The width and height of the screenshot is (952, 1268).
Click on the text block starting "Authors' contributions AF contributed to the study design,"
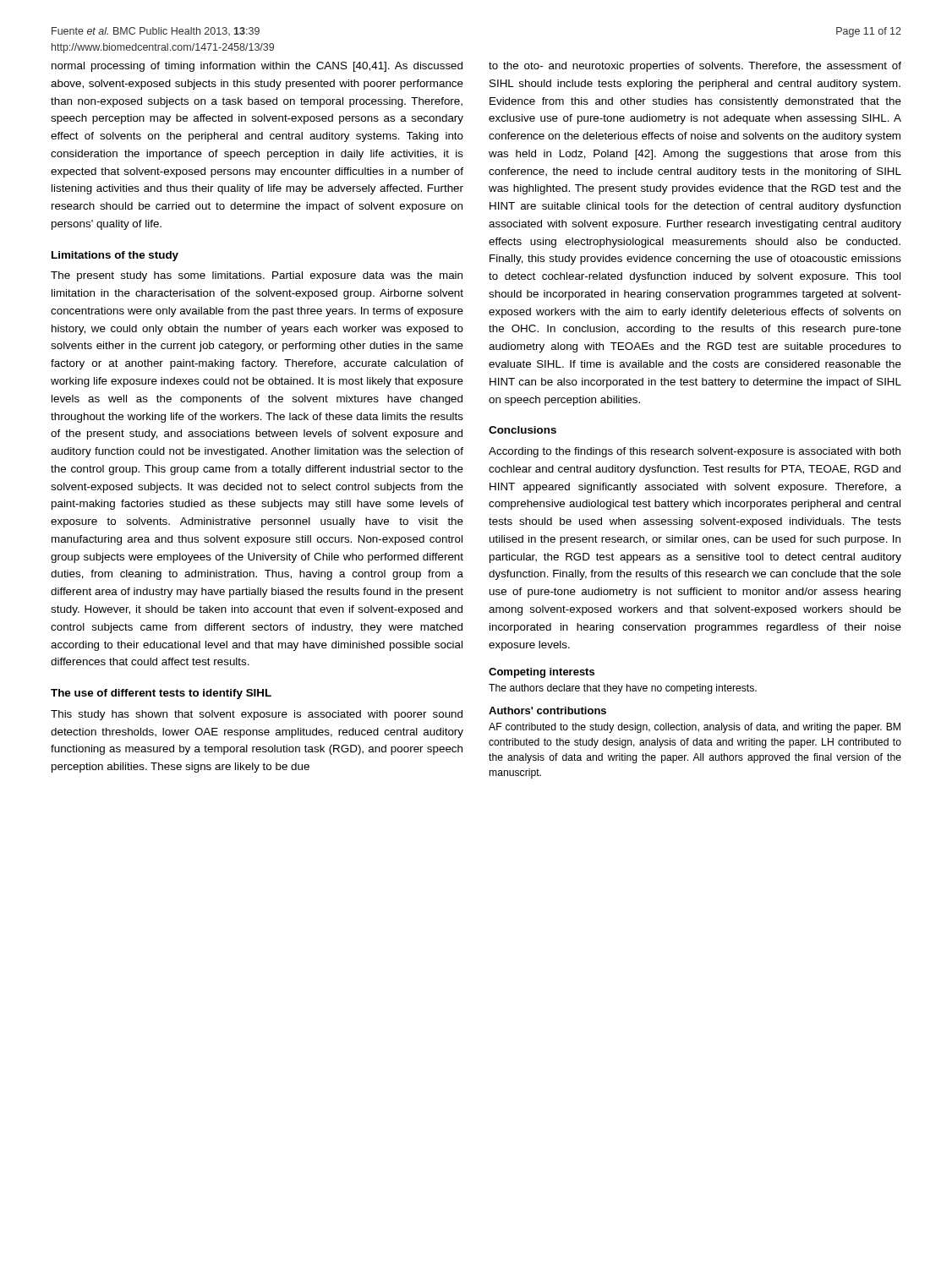tap(695, 742)
